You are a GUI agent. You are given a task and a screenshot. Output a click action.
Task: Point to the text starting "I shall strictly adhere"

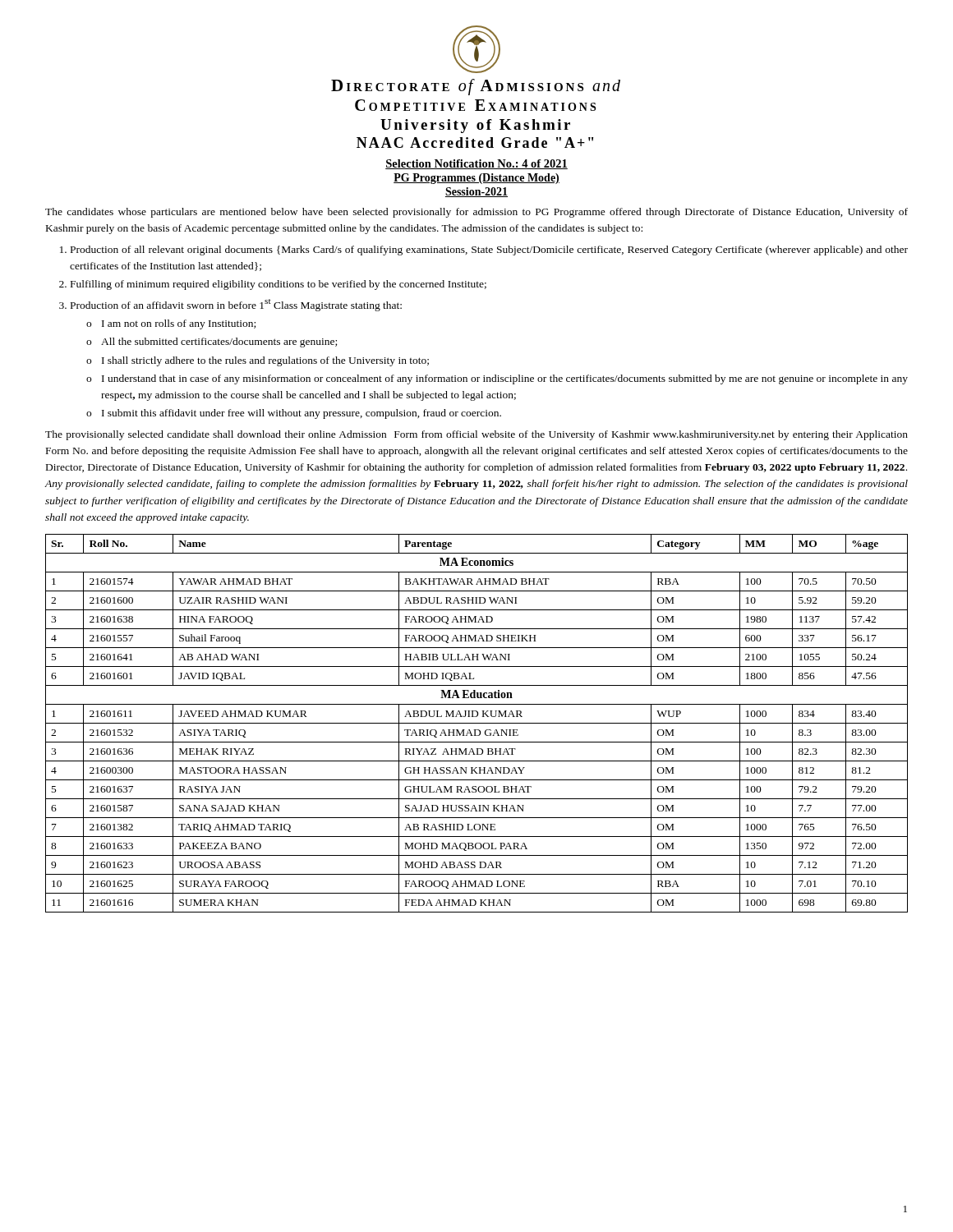265,360
